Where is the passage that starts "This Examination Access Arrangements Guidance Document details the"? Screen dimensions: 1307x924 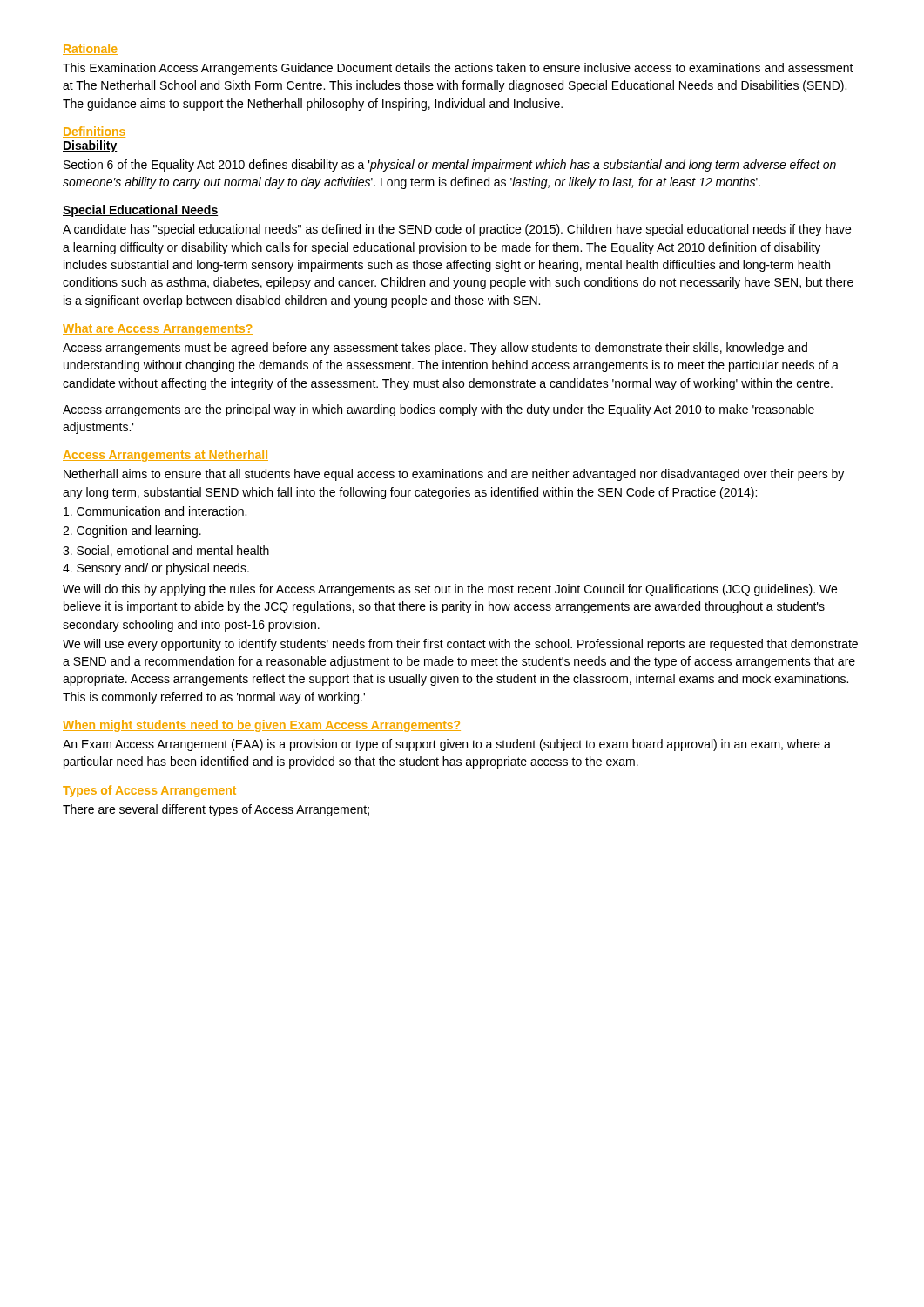click(x=462, y=86)
